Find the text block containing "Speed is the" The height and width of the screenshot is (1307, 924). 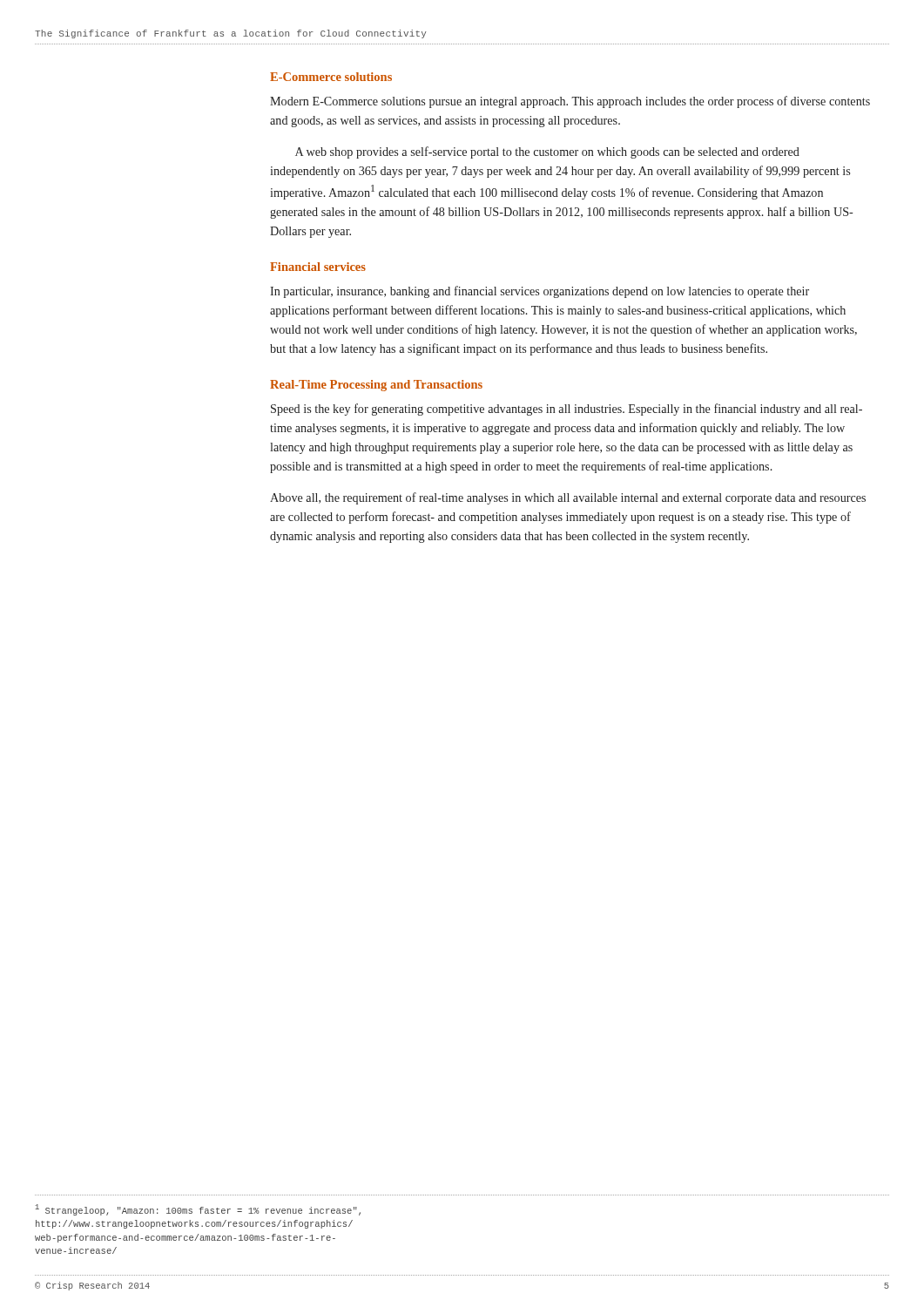pyautogui.click(x=571, y=437)
